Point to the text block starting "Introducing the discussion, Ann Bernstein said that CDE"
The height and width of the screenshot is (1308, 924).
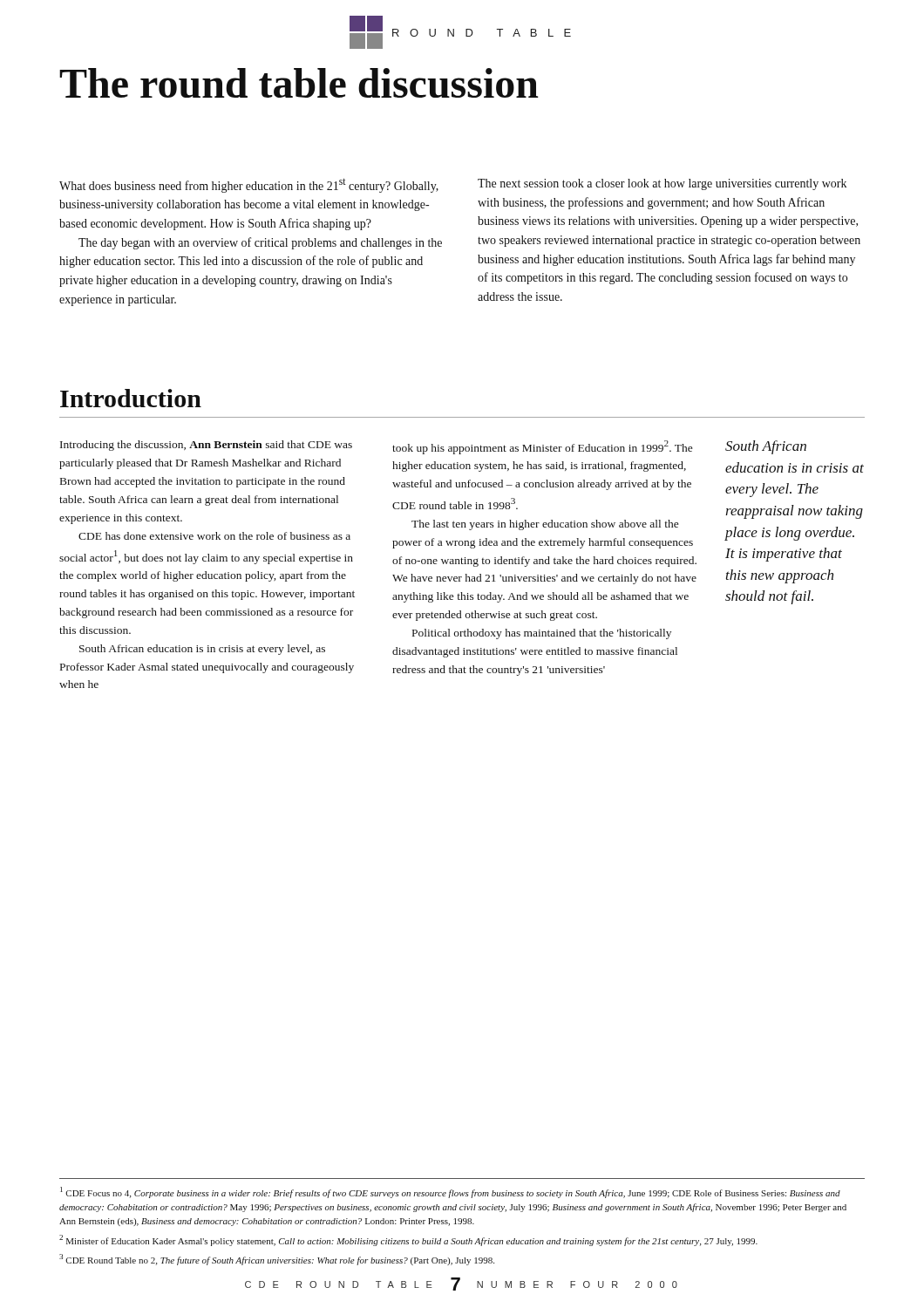tap(214, 565)
